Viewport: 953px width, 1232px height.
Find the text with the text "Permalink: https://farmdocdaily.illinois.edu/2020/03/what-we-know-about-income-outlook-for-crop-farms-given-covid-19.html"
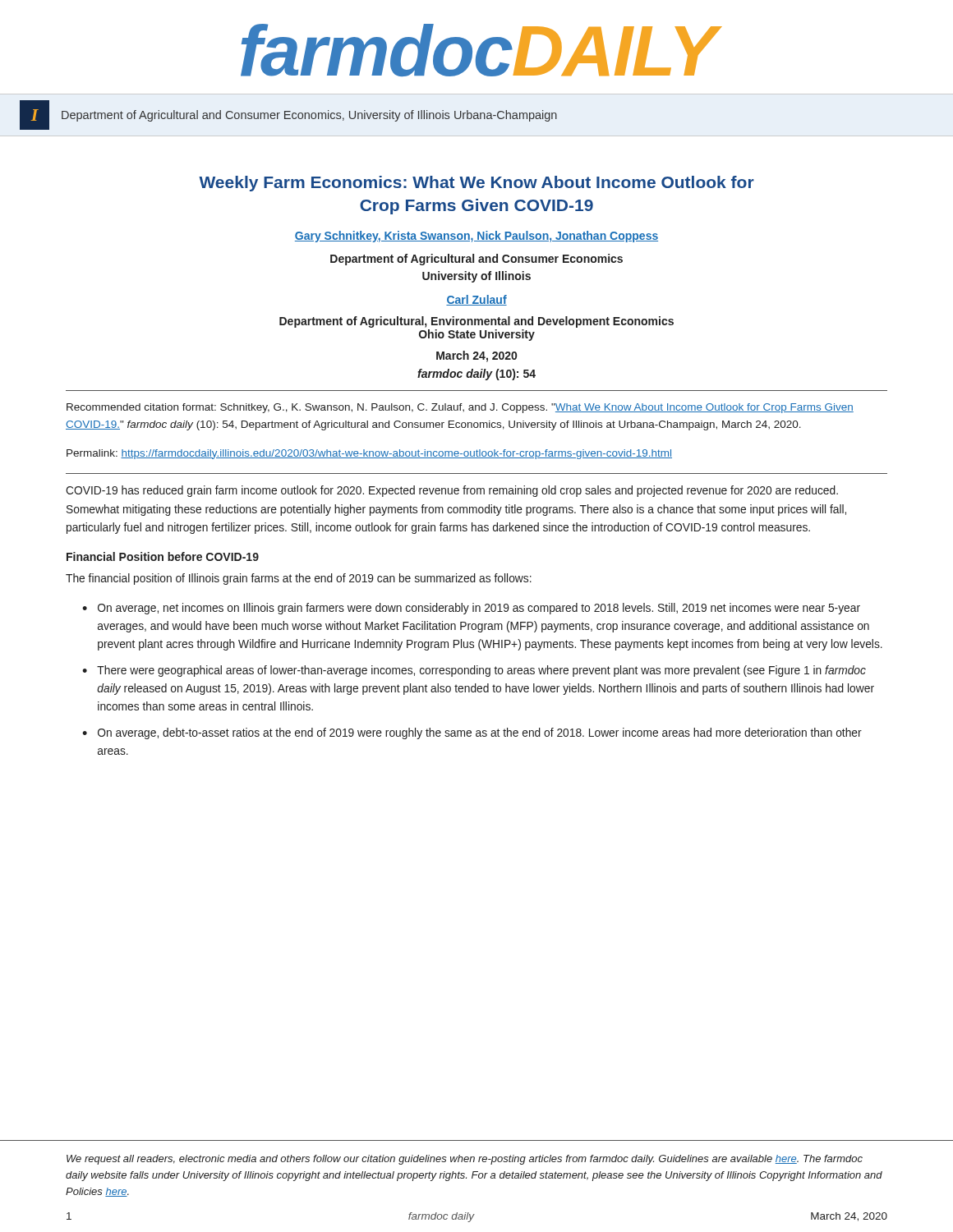(x=369, y=453)
